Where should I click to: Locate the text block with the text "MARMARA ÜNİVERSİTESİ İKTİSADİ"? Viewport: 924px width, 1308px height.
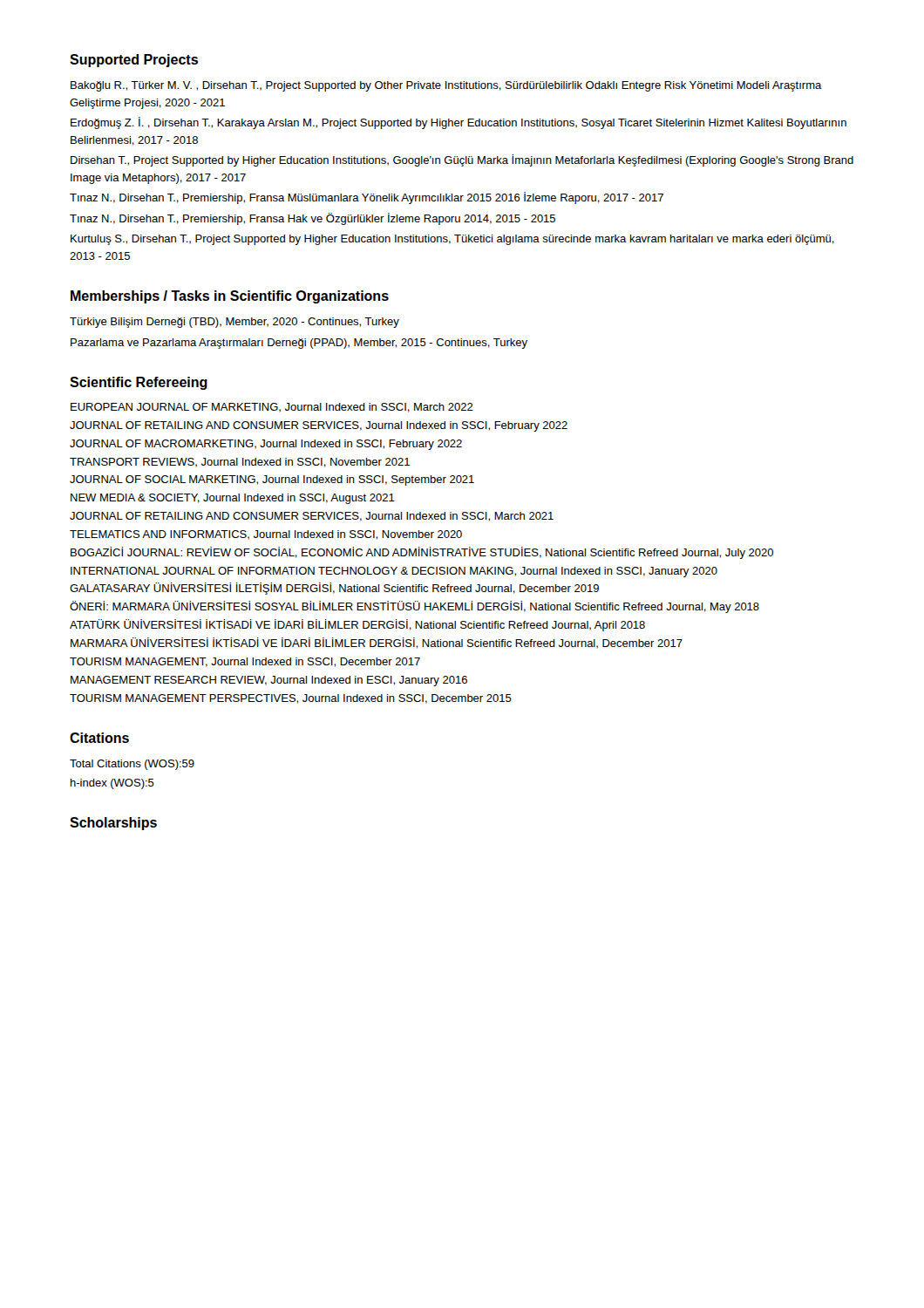(x=376, y=643)
